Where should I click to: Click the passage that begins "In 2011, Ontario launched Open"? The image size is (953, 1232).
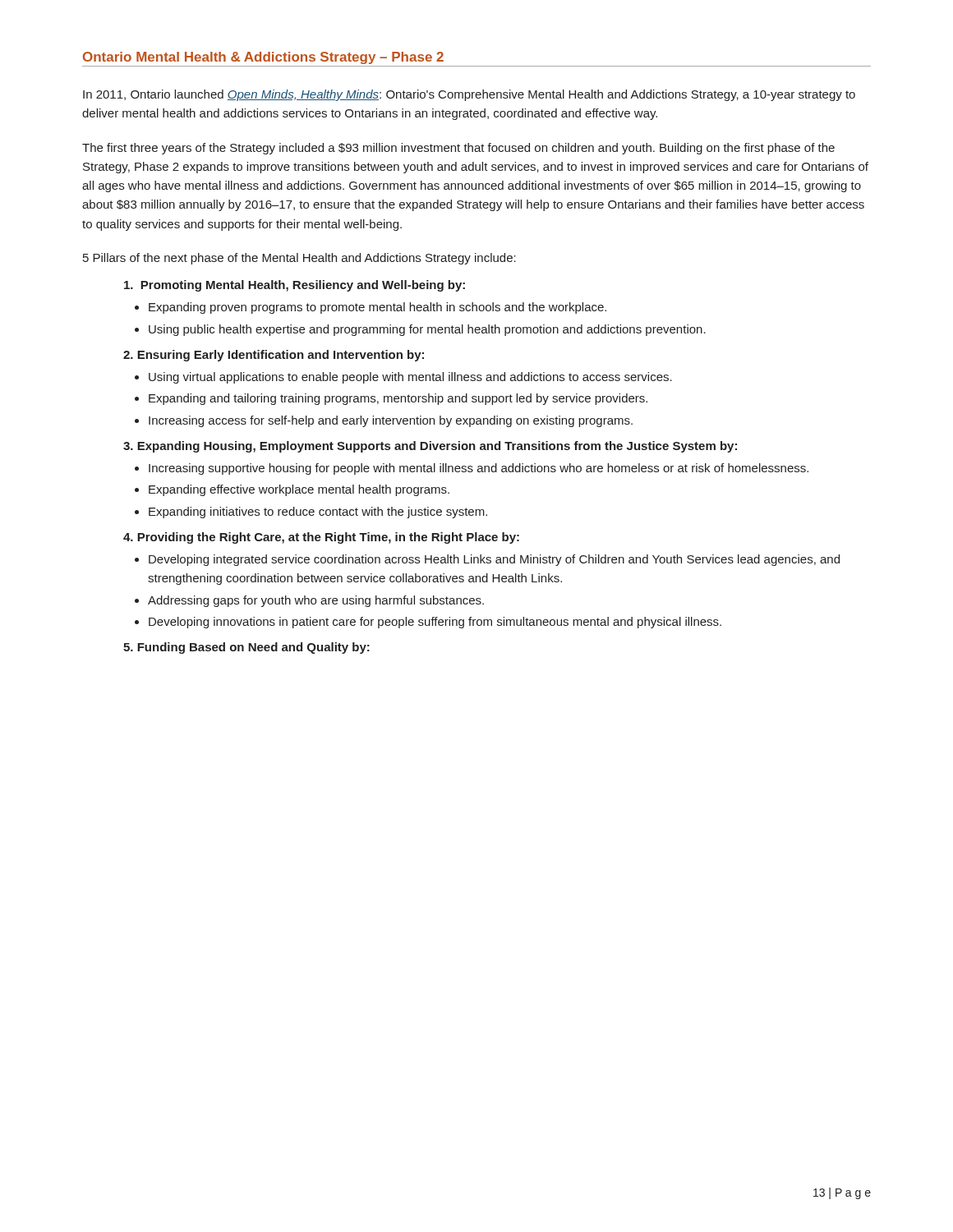469,104
